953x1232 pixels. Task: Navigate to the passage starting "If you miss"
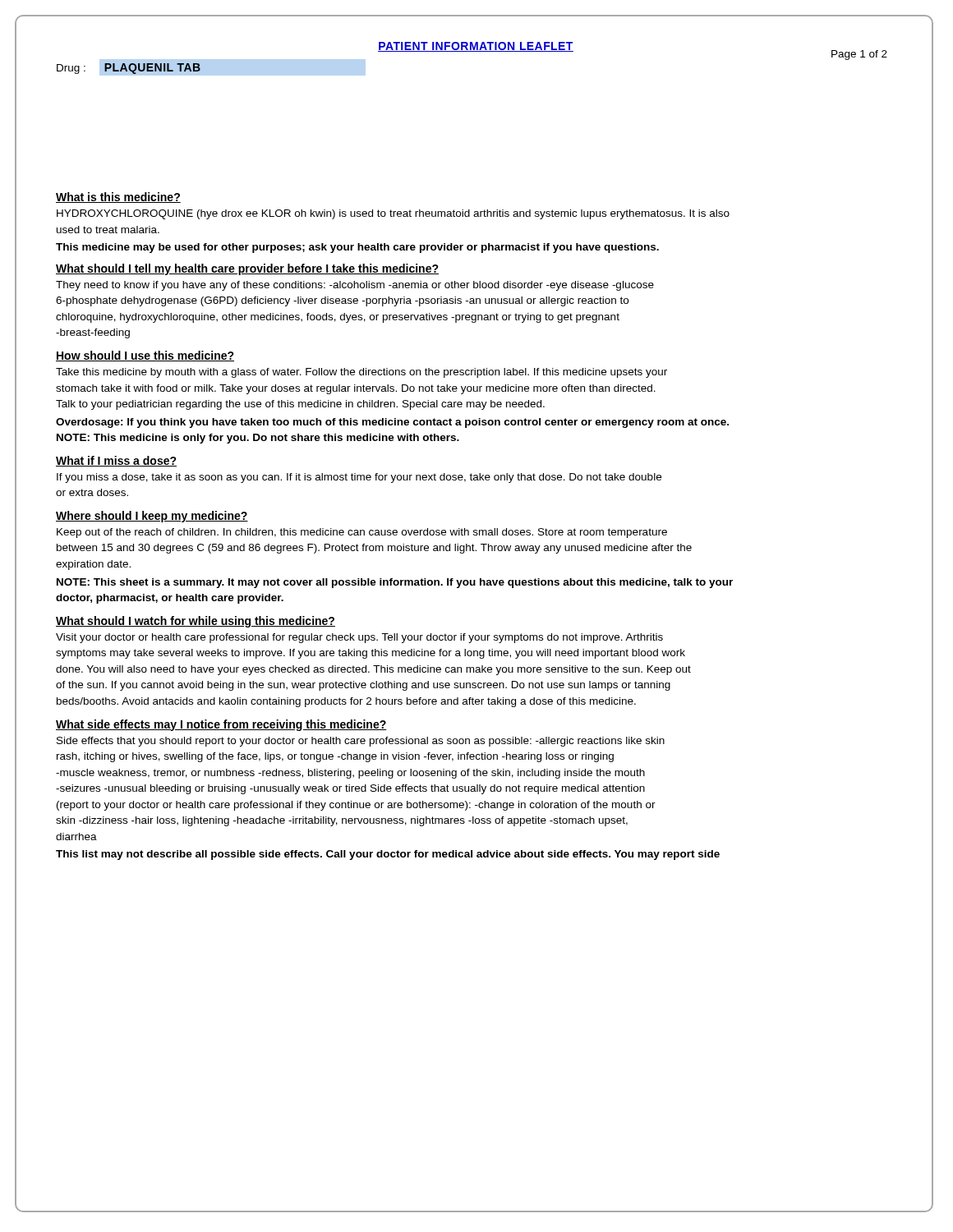[x=359, y=485]
